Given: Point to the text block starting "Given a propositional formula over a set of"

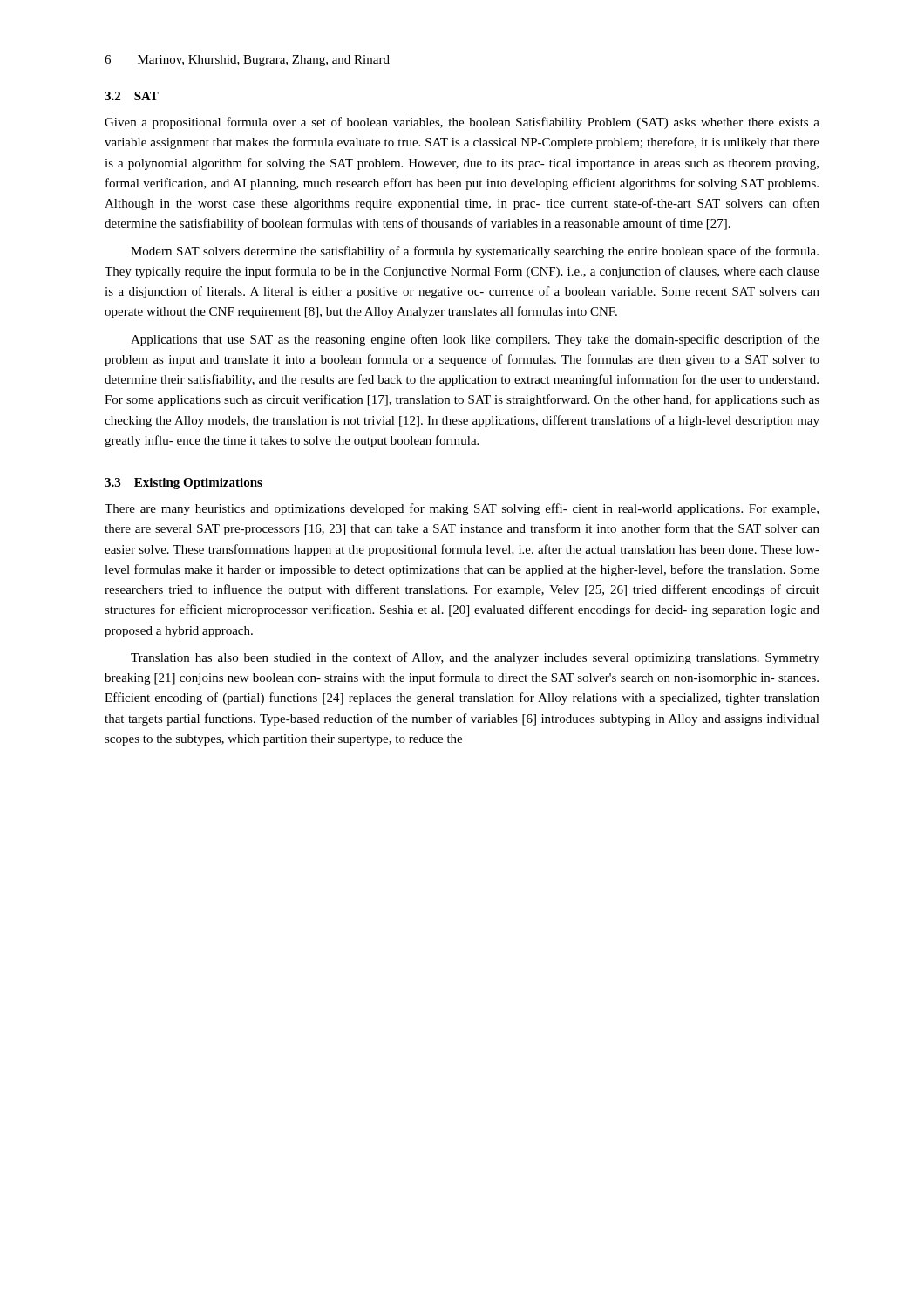Looking at the screenshot, I should [462, 173].
